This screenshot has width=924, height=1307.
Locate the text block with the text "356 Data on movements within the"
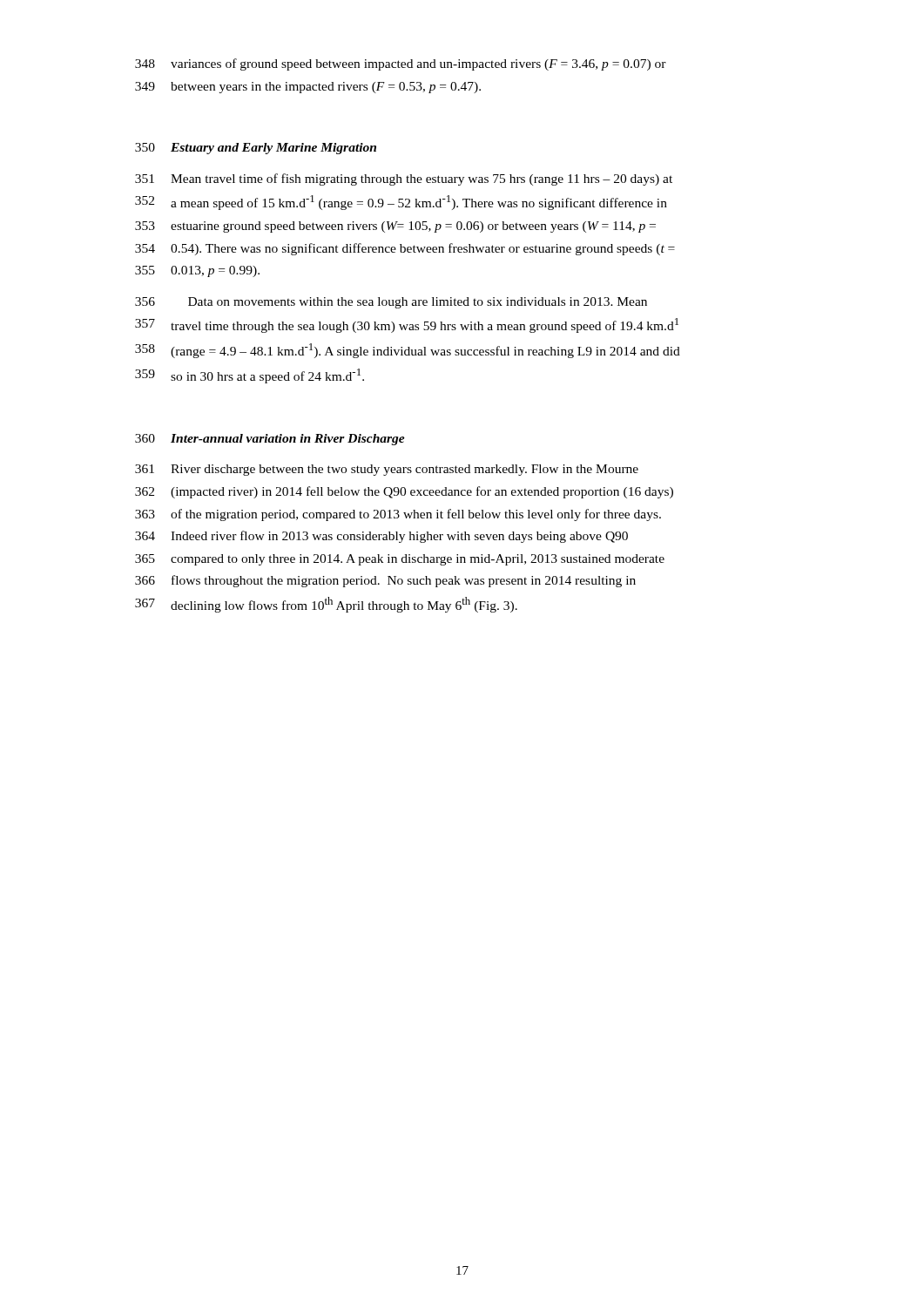point(475,301)
